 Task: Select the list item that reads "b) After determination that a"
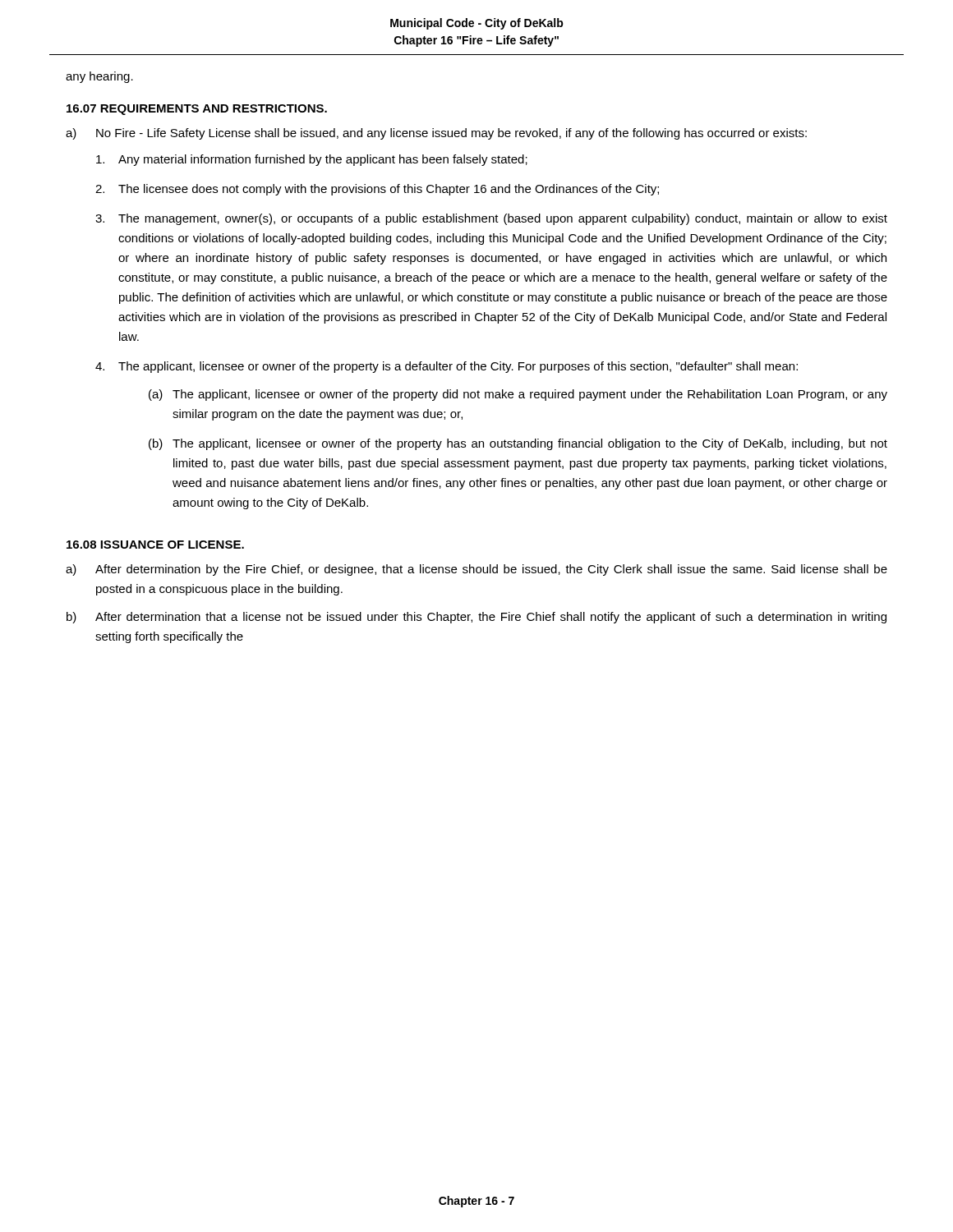tap(476, 627)
